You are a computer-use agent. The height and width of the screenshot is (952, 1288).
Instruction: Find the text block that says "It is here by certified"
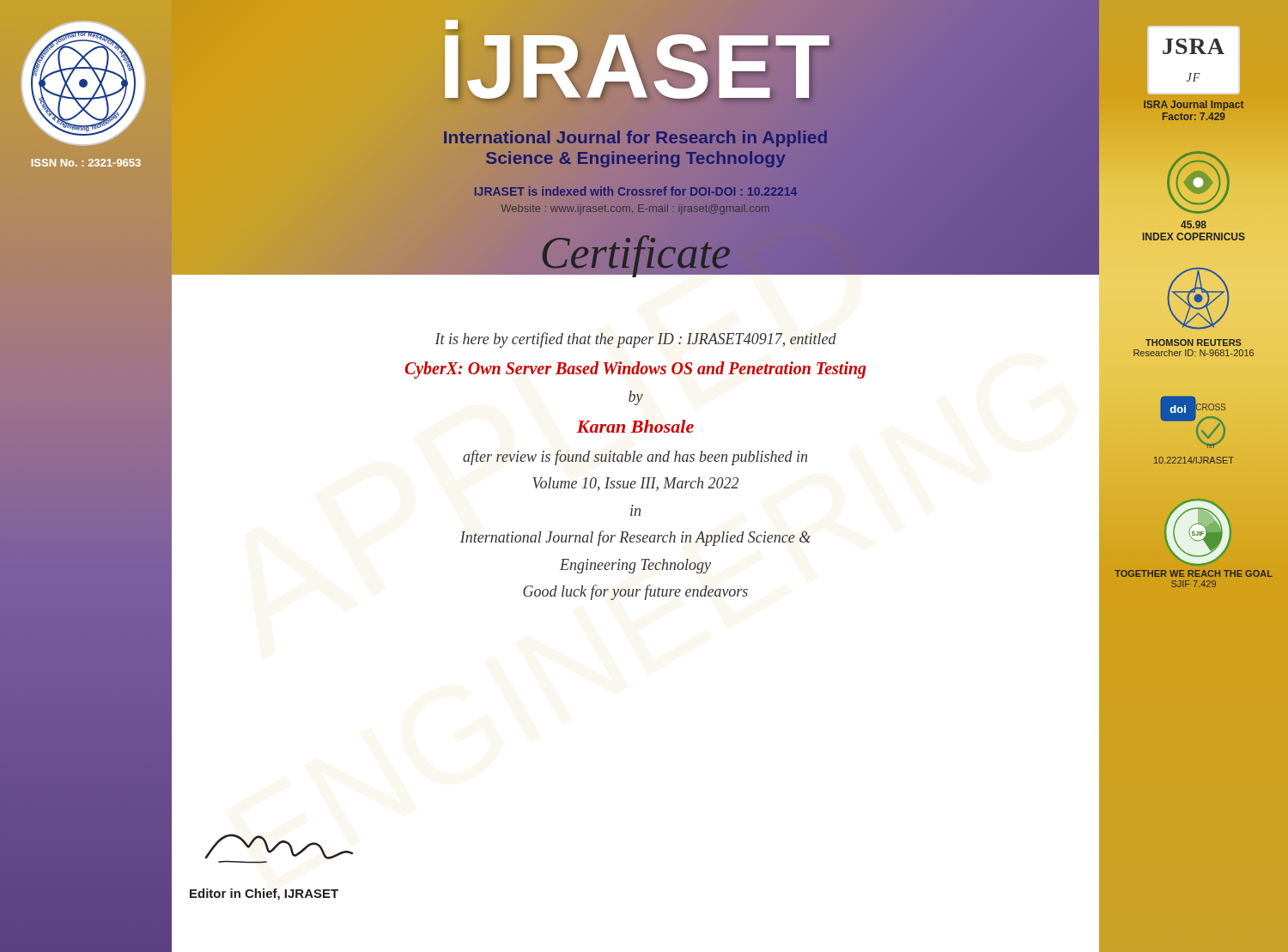pos(635,465)
